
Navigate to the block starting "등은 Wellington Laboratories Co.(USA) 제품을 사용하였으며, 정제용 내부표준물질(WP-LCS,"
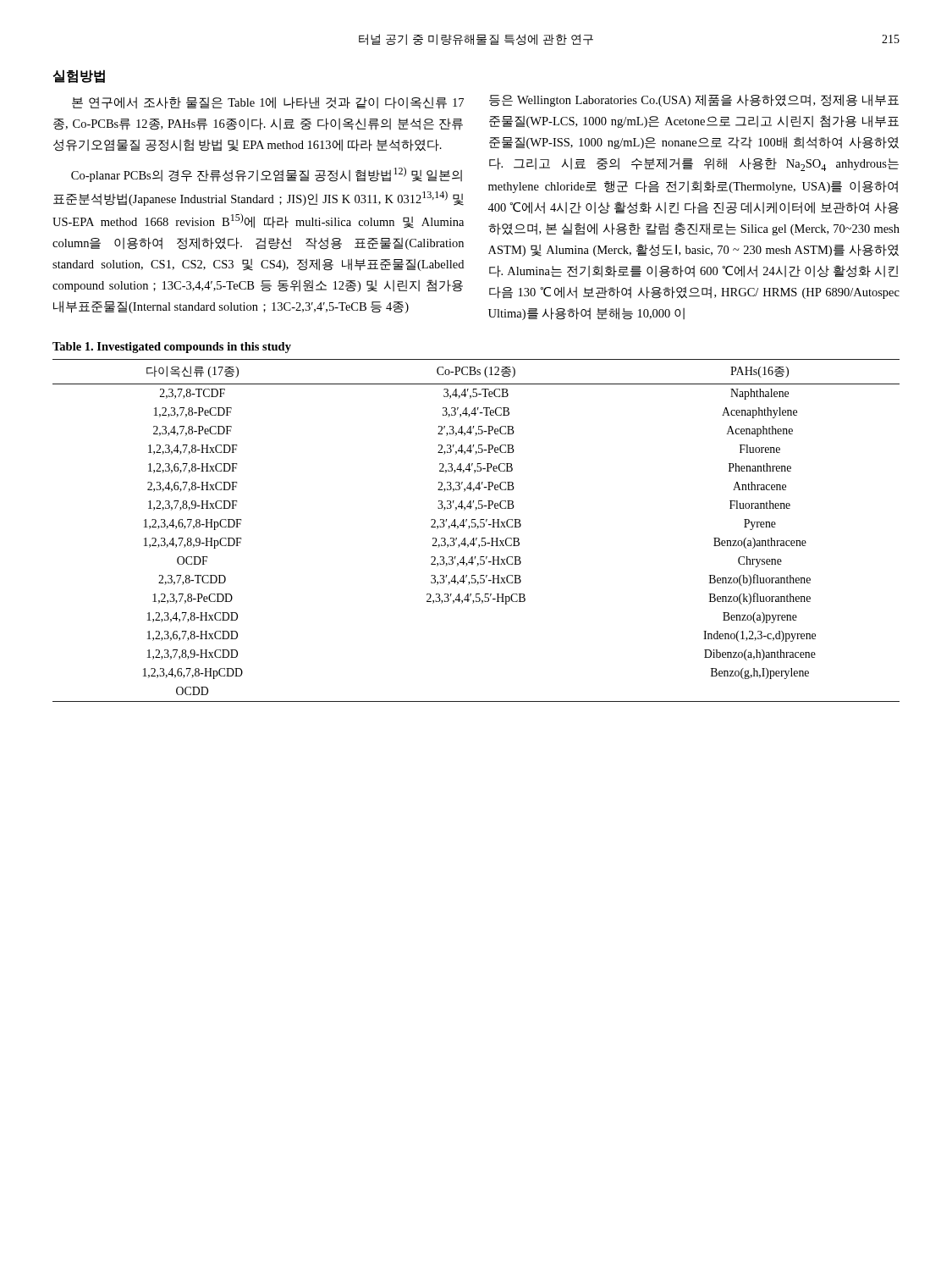[694, 207]
